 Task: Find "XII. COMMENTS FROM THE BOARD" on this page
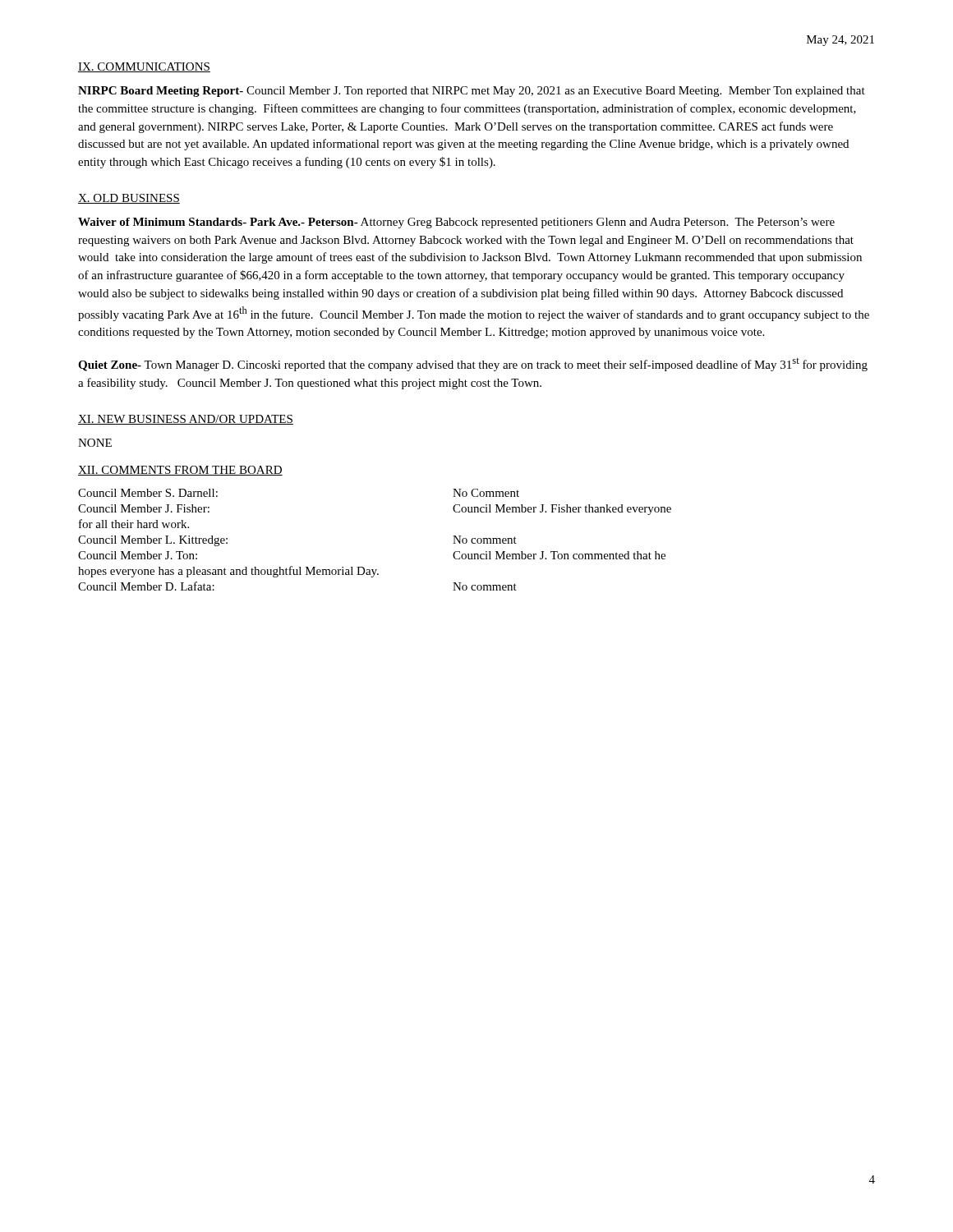point(180,470)
